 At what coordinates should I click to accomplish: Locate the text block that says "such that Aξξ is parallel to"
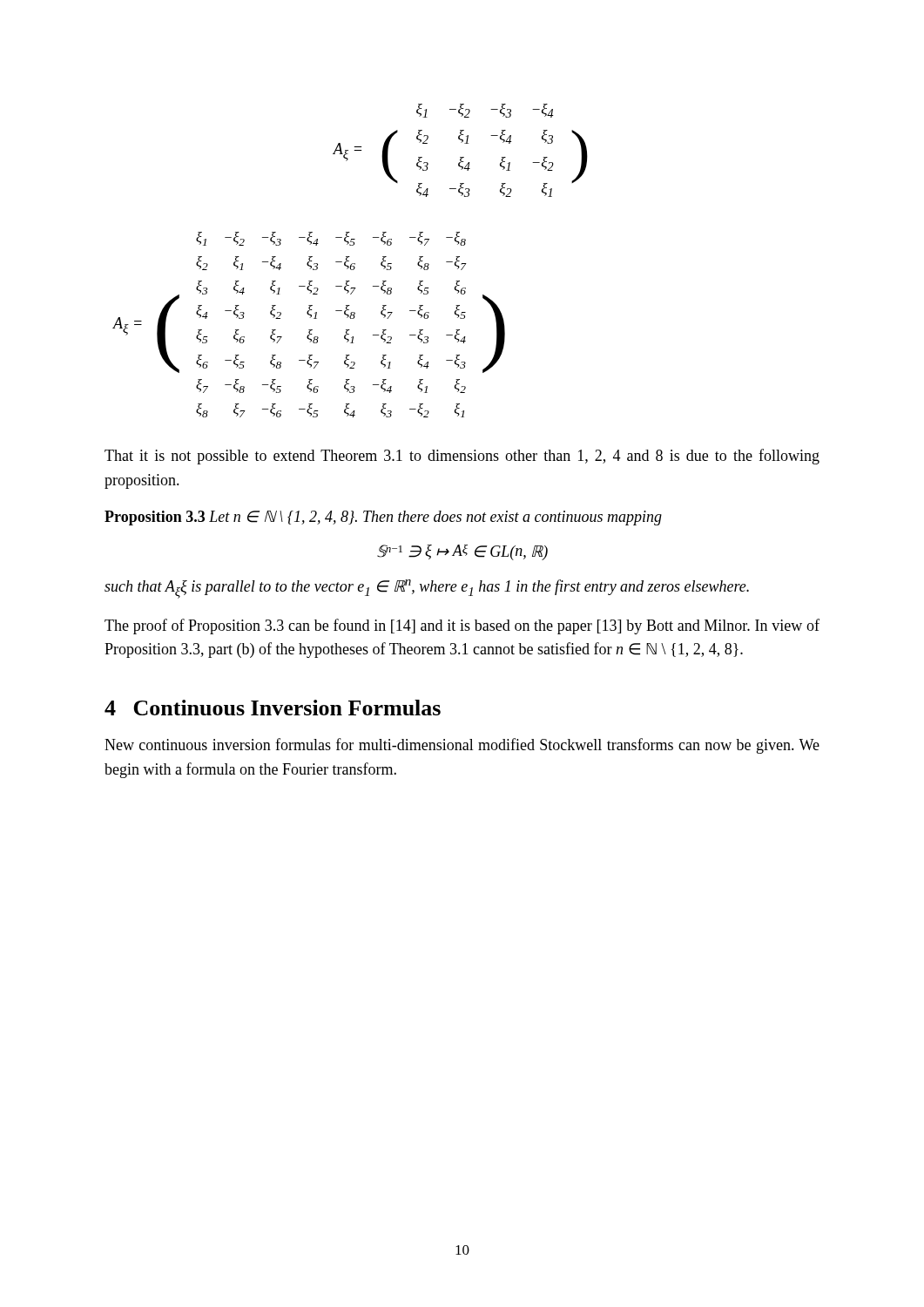(x=427, y=586)
